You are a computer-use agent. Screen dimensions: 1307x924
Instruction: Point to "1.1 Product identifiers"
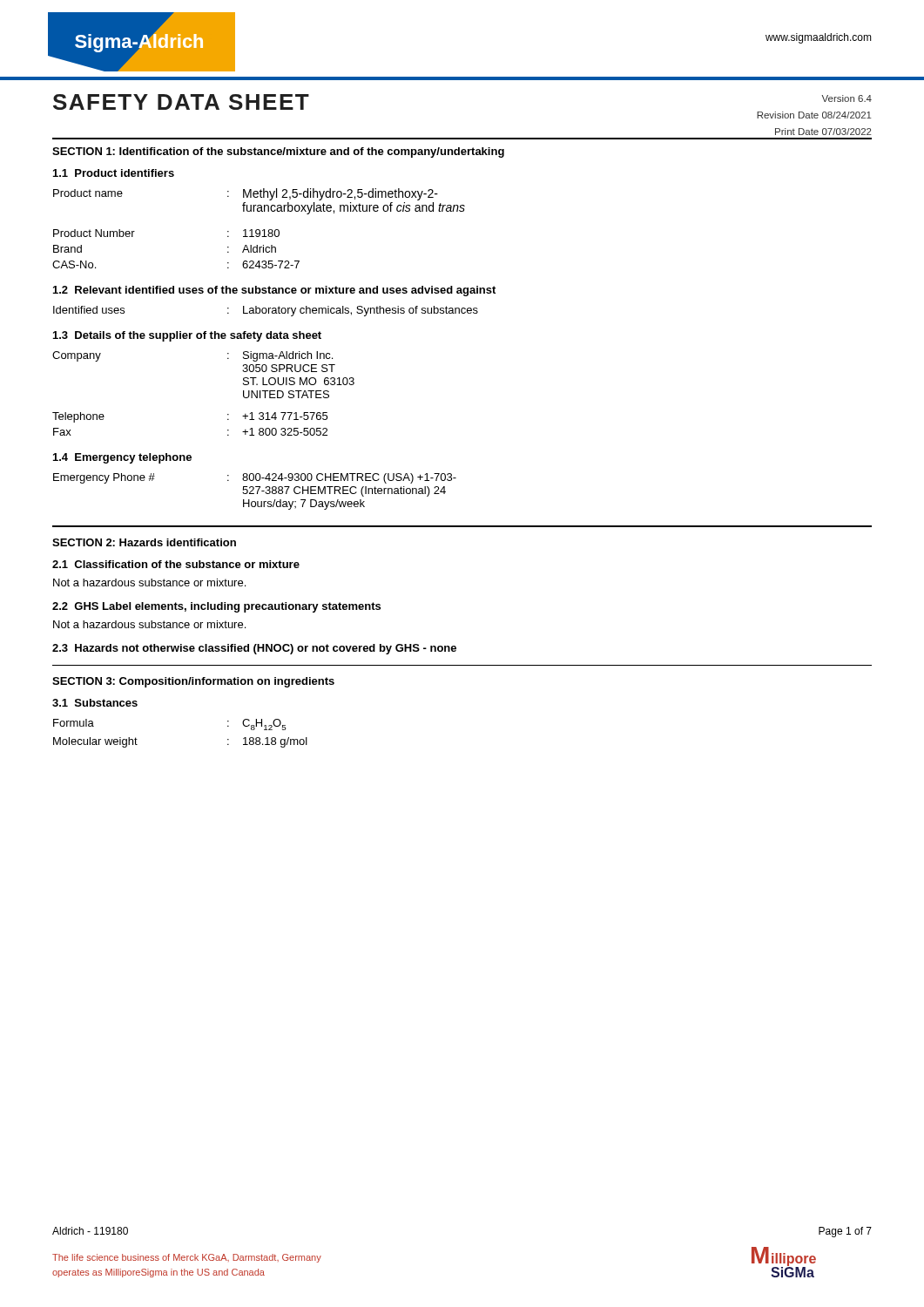tap(113, 173)
